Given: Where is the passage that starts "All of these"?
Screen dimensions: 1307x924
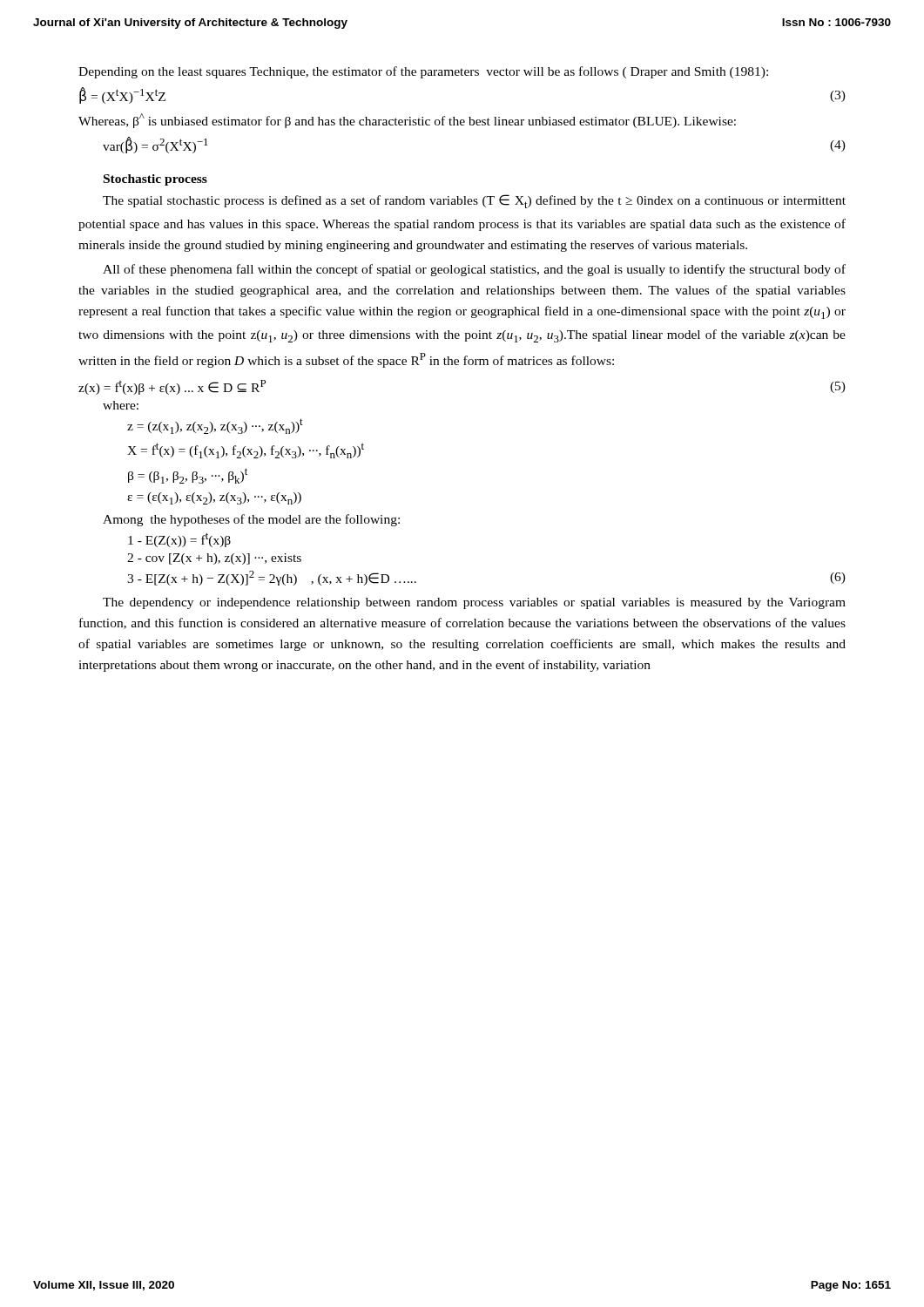Looking at the screenshot, I should [x=462, y=314].
